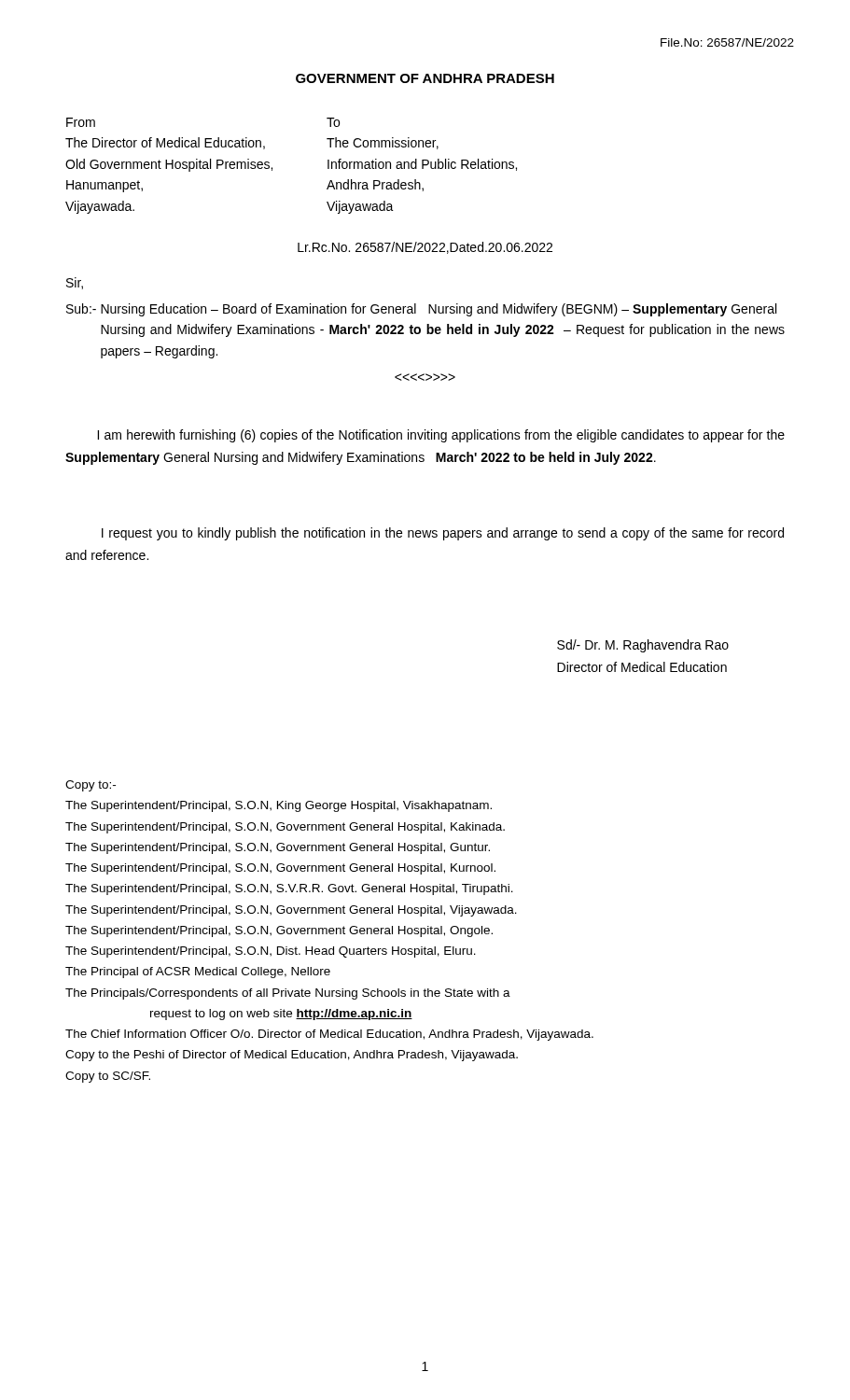Click on the text with the text "Lr.Rc.No. 26587/NE/2022,Dated.20.06.2022"
The width and height of the screenshot is (850, 1400).
(425, 247)
